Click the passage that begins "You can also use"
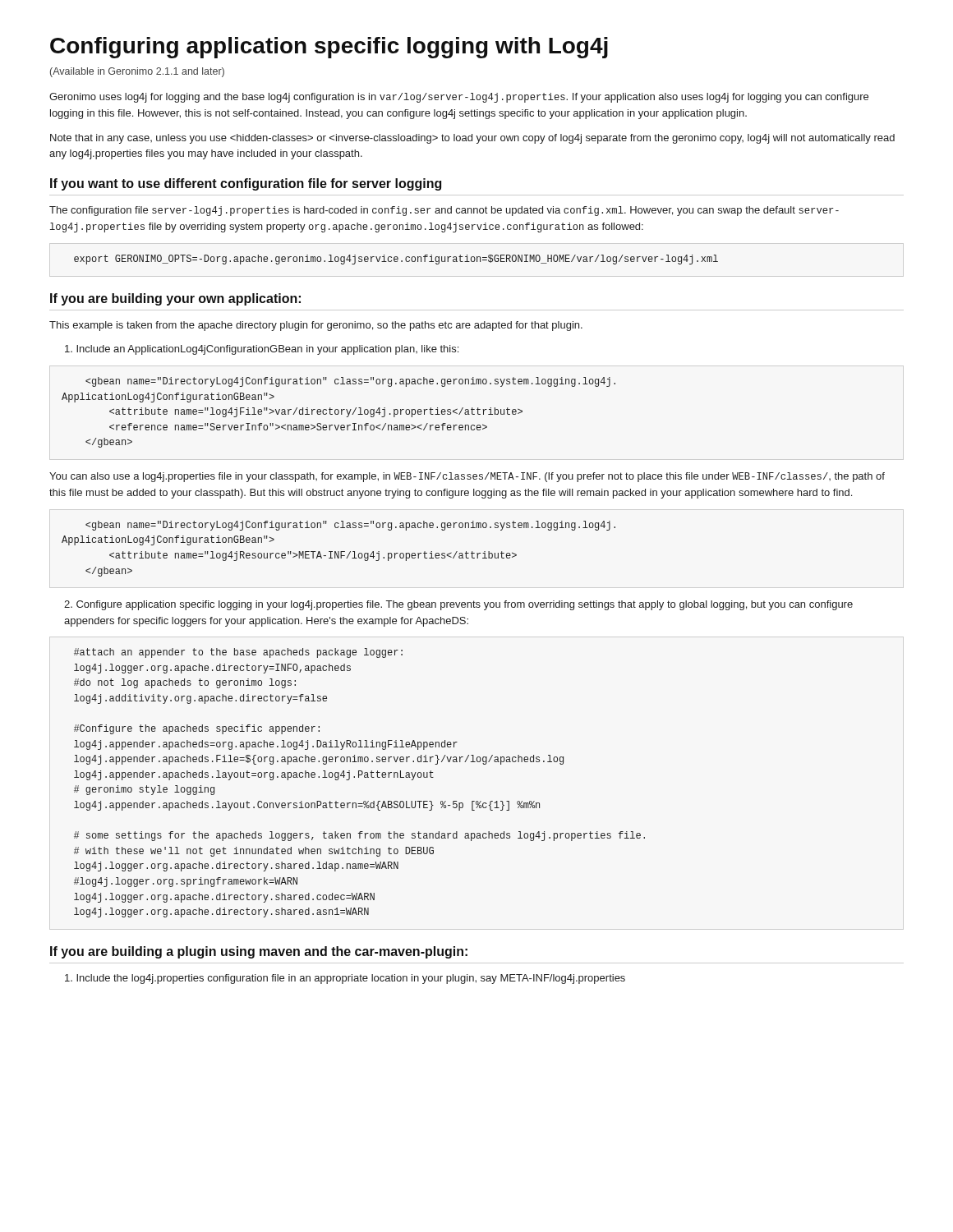953x1232 pixels. 467,484
